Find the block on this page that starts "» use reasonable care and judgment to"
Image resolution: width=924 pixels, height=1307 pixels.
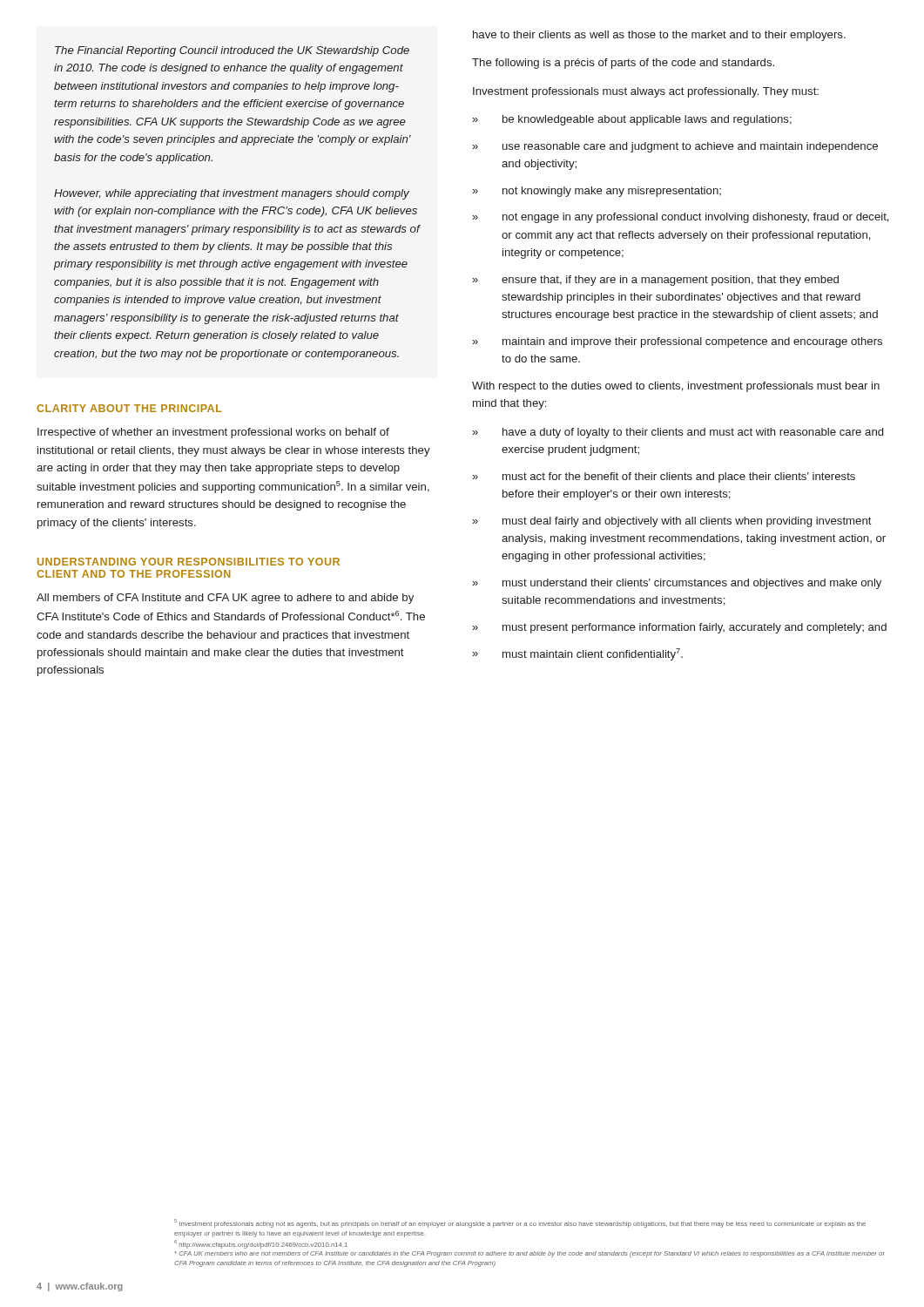pos(681,155)
